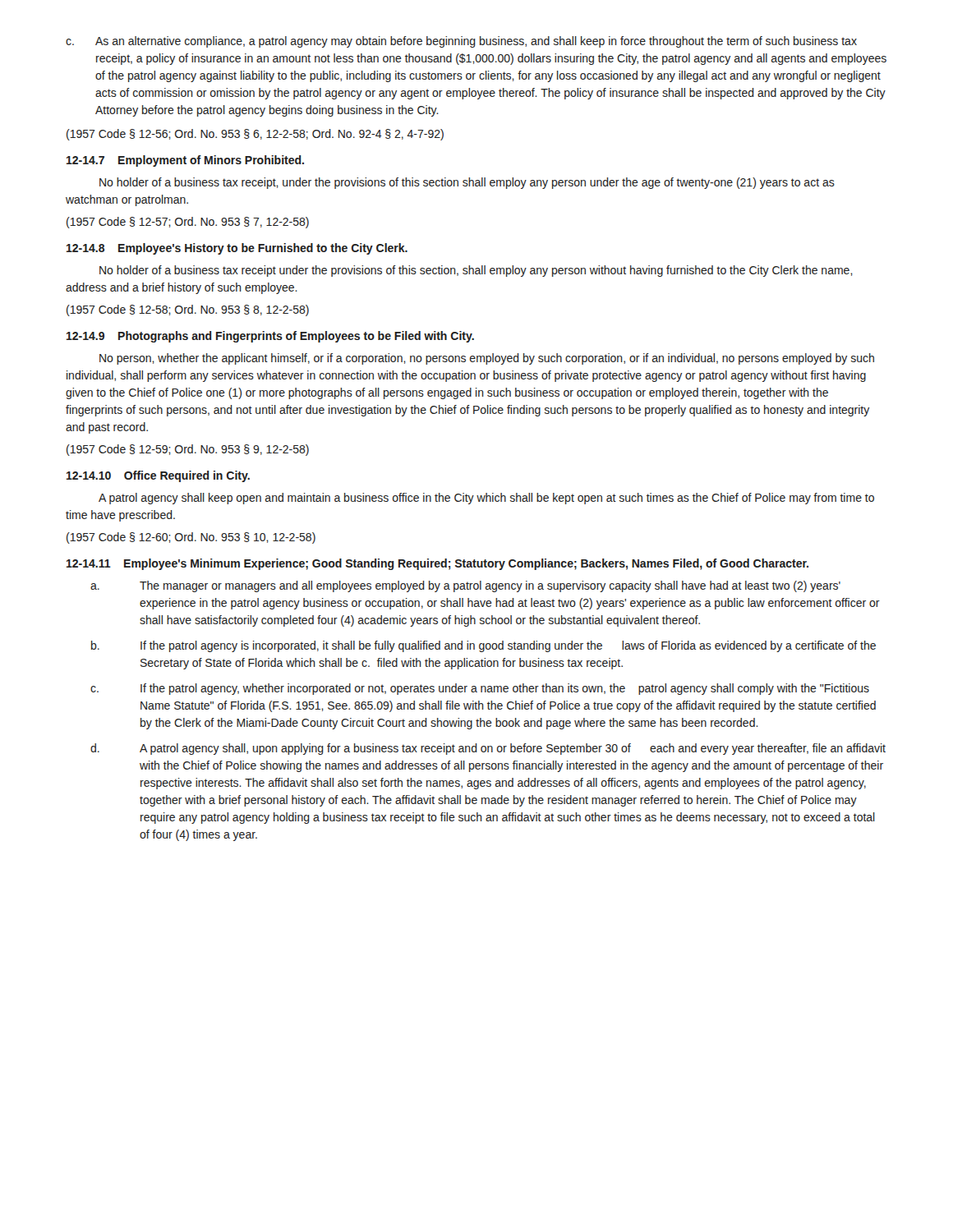
Task: Click on the list item containing "c. As an alternative"
Action: [476, 76]
